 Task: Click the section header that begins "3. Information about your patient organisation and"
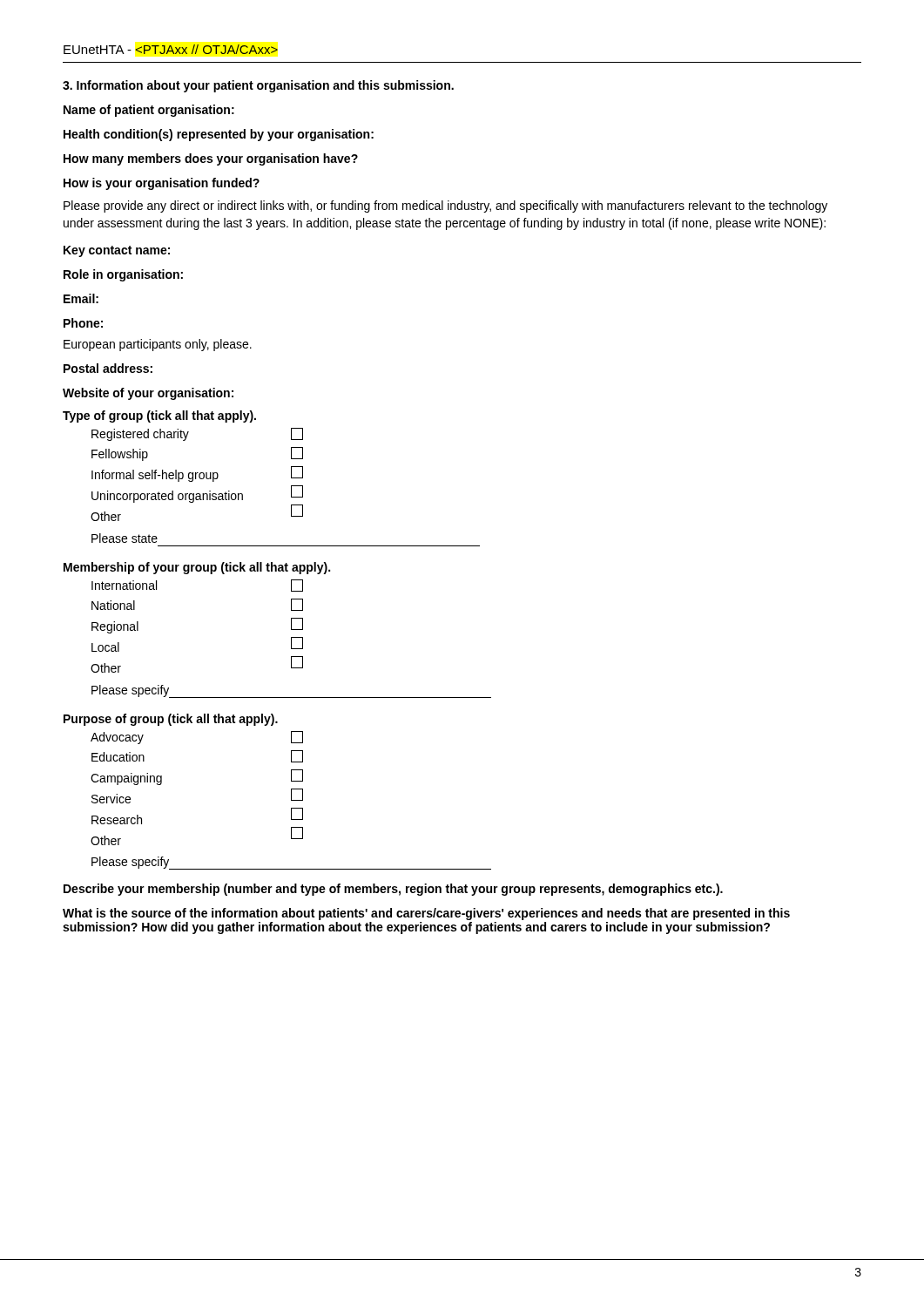click(x=258, y=85)
